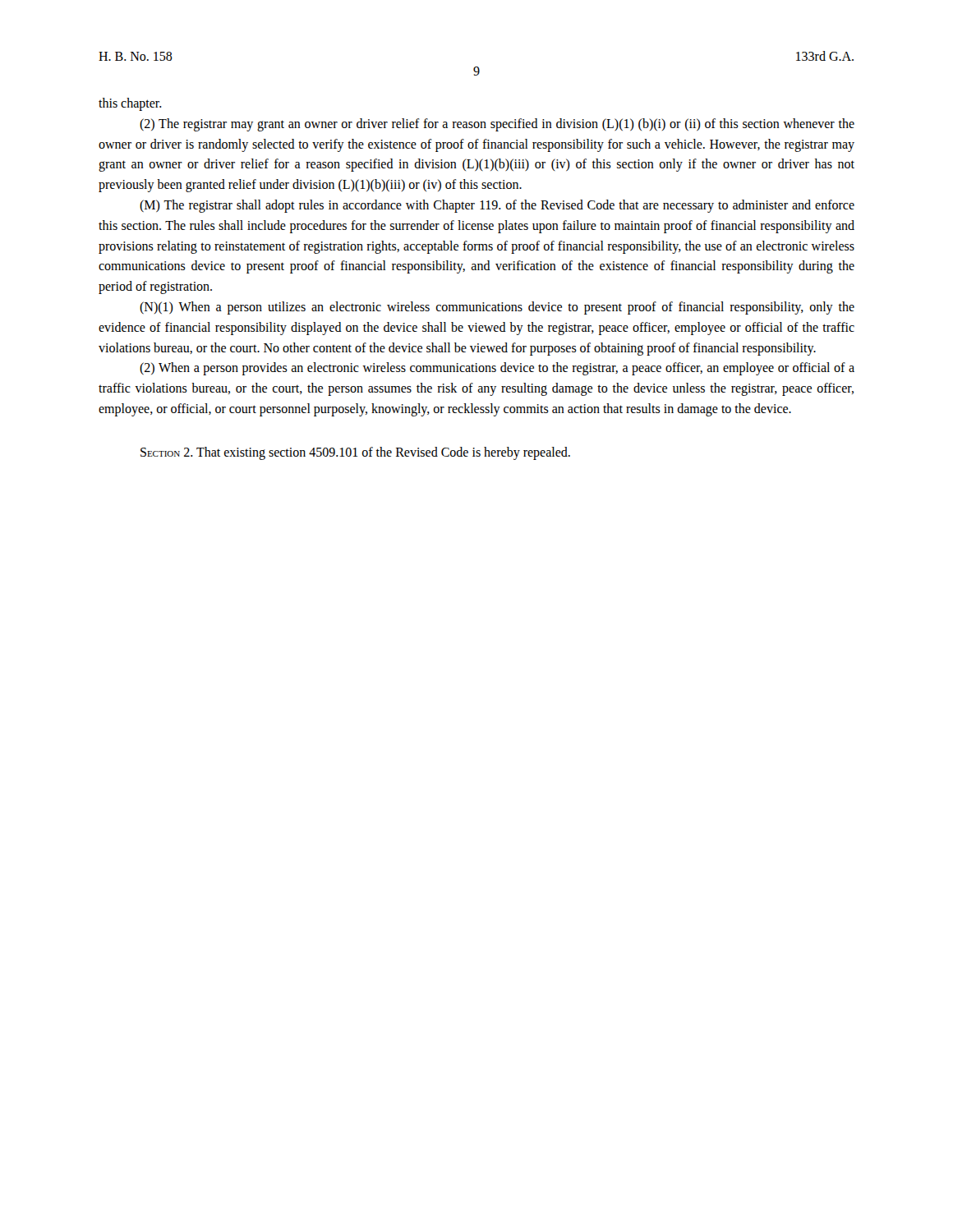Image resolution: width=953 pixels, height=1232 pixels.
Task: Point to the block beginning "Section 2. That"
Action: coord(476,453)
